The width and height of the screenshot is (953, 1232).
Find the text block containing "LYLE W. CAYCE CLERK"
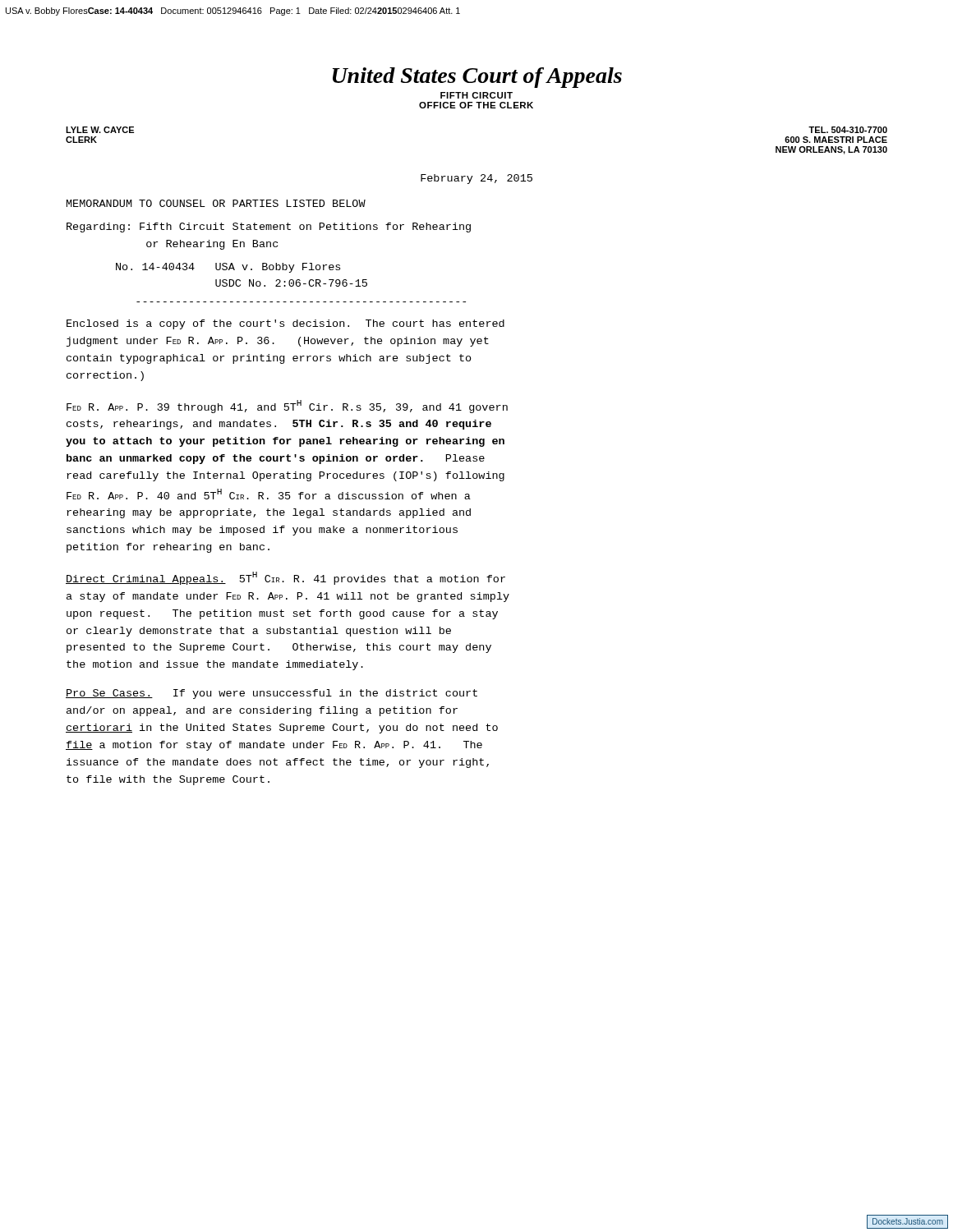(x=96, y=129)
